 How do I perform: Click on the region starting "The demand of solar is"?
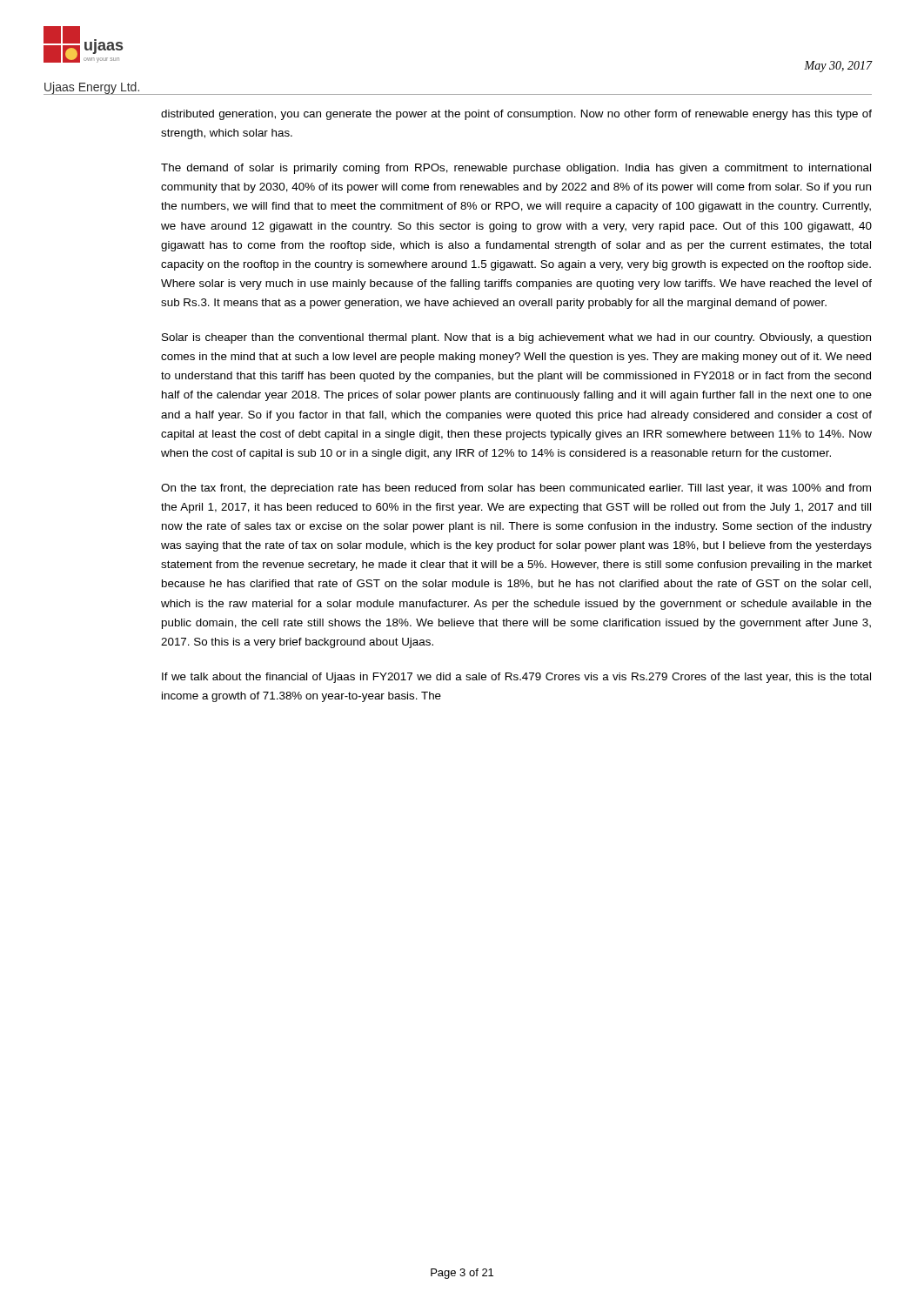(x=516, y=235)
